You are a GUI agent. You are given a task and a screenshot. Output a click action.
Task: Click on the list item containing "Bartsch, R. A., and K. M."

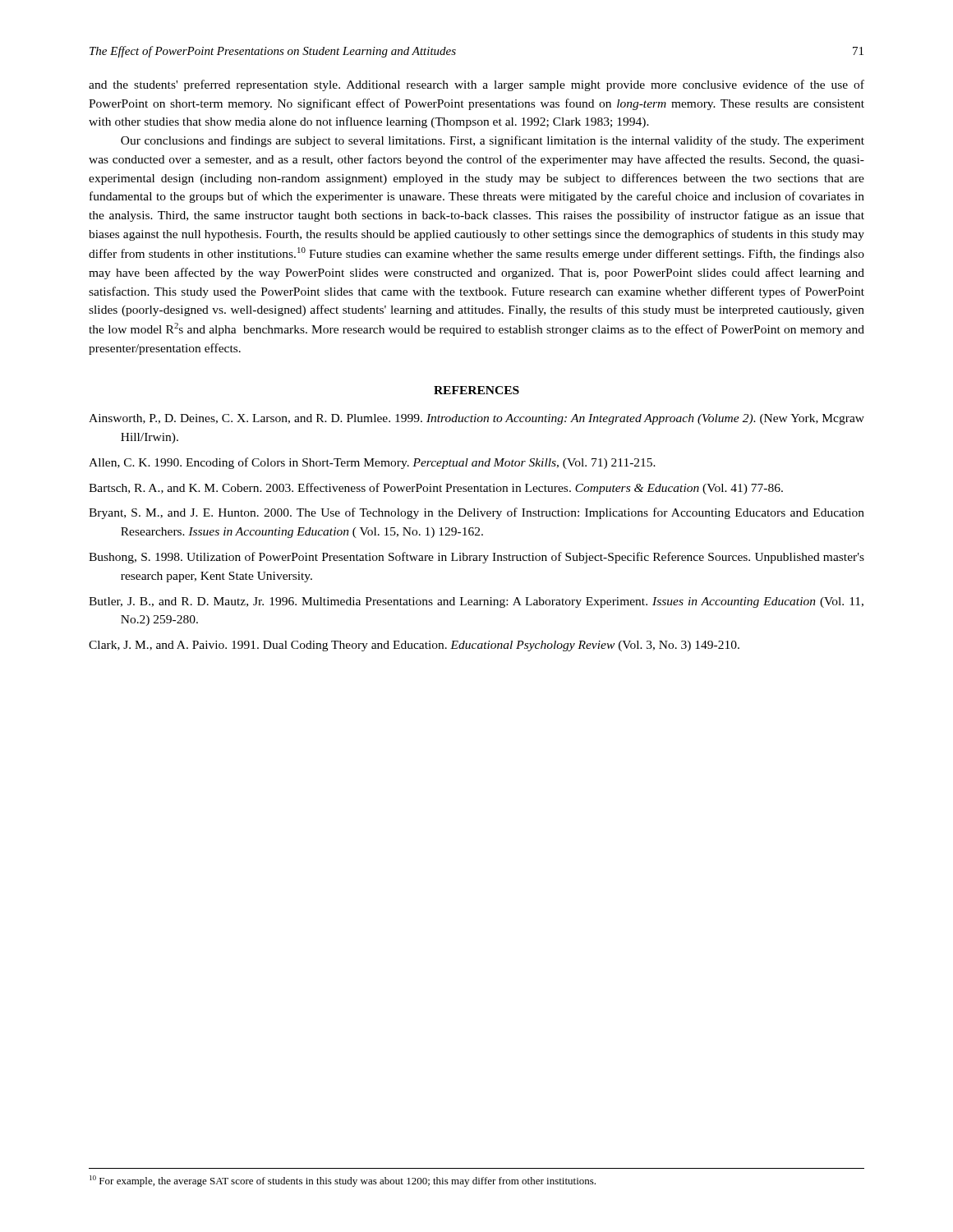click(436, 487)
